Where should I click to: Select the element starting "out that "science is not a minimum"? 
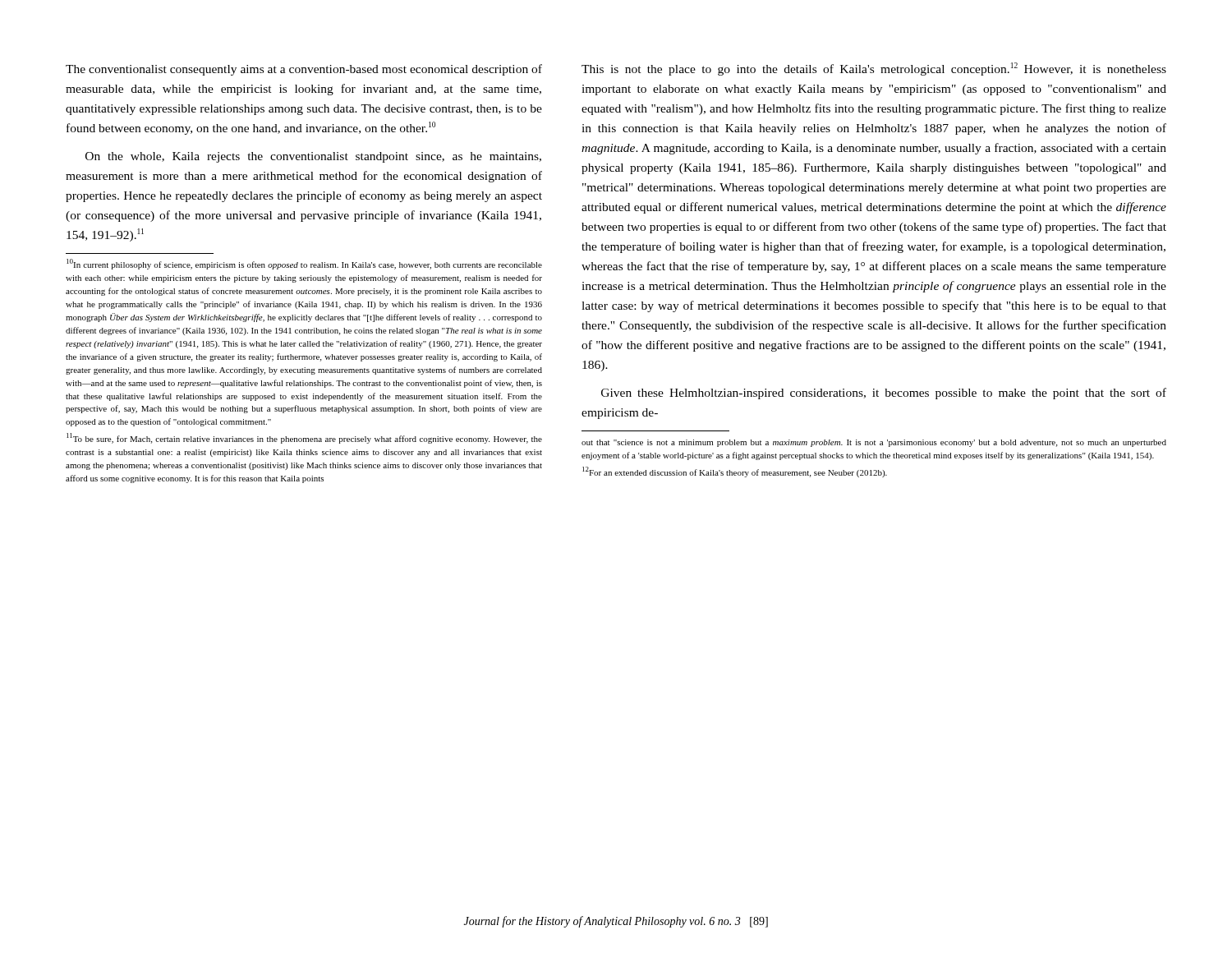[874, 449]
